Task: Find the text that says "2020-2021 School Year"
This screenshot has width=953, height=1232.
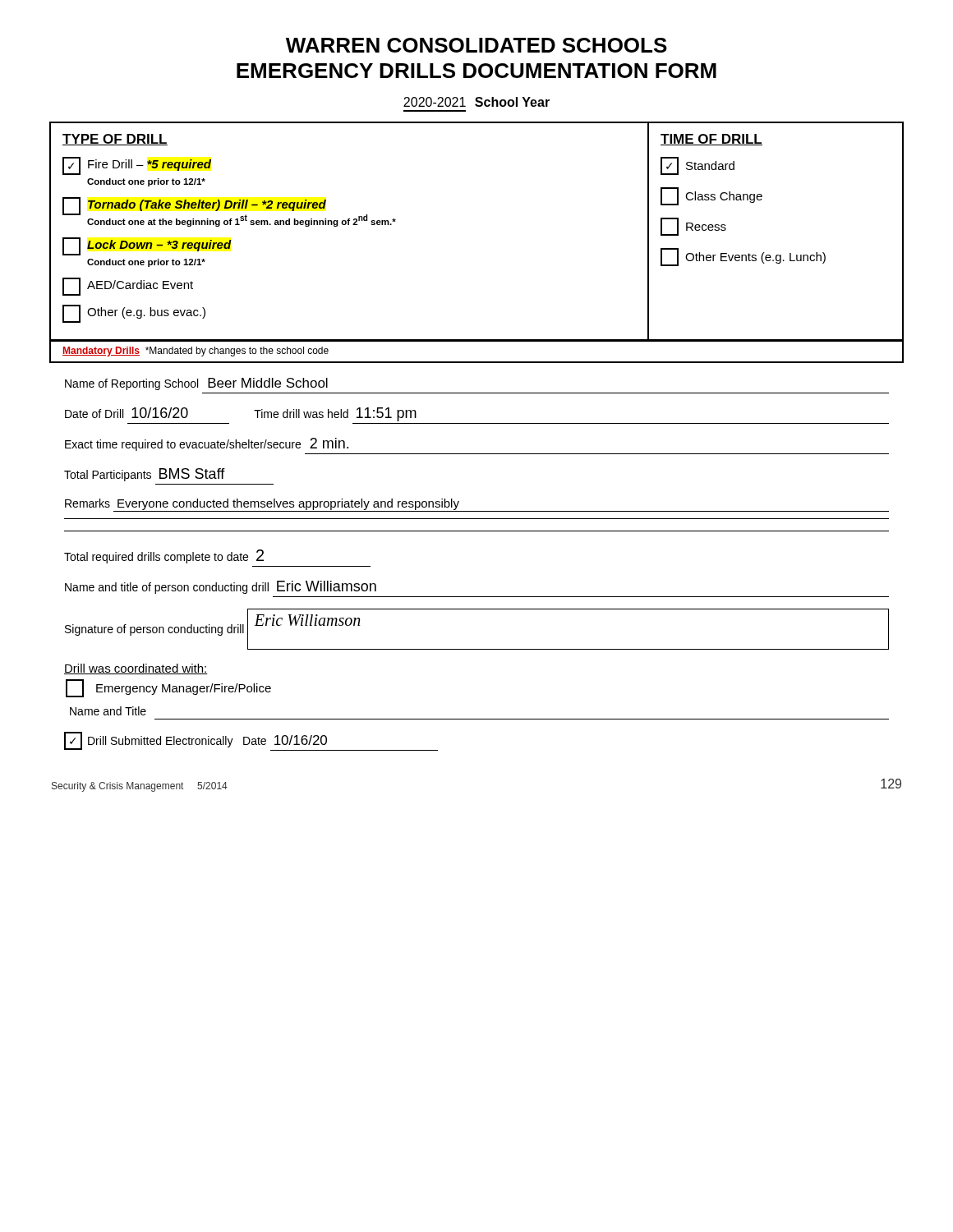Action: click(x=476, y=103)
